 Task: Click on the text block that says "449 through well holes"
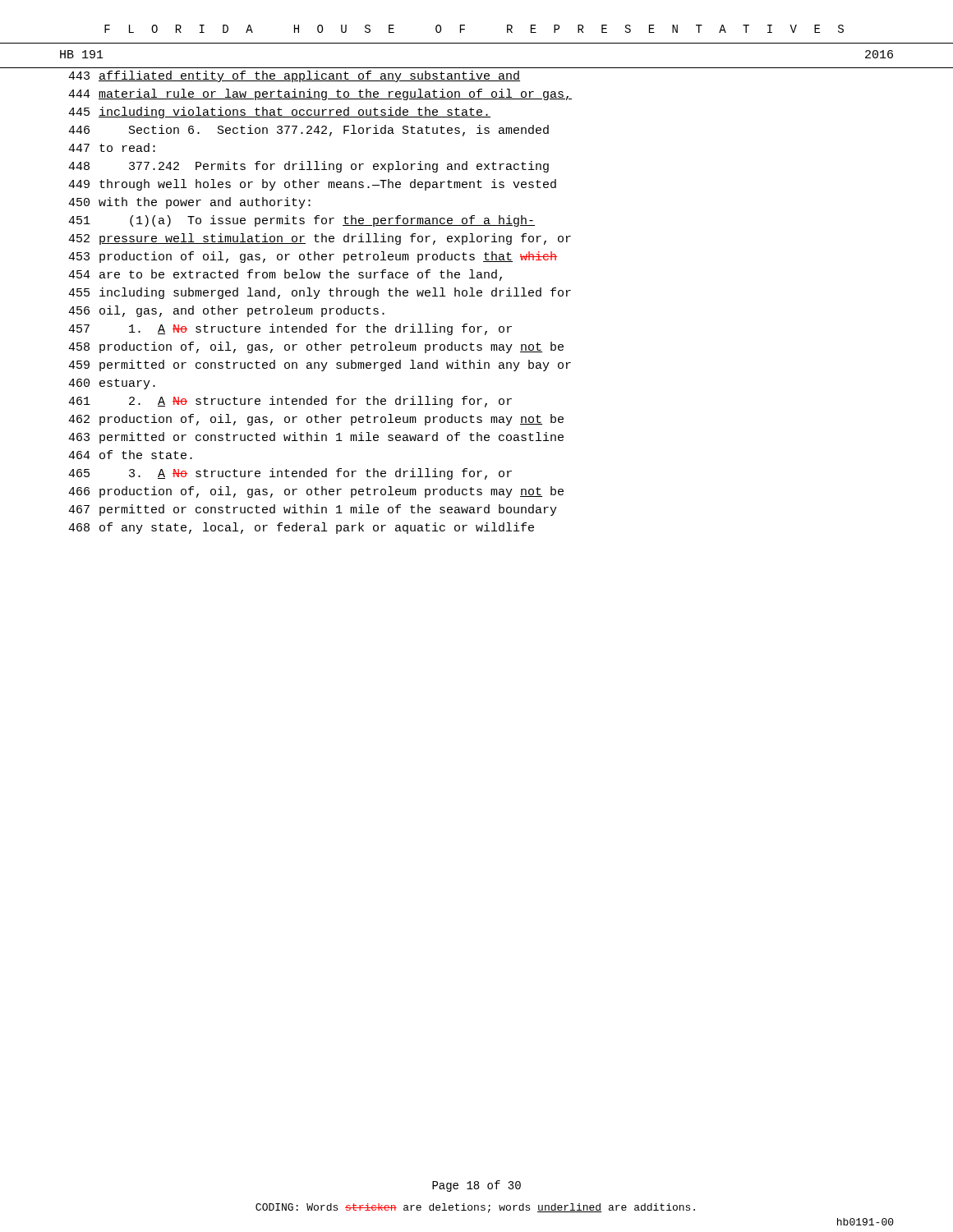point(476,185)
